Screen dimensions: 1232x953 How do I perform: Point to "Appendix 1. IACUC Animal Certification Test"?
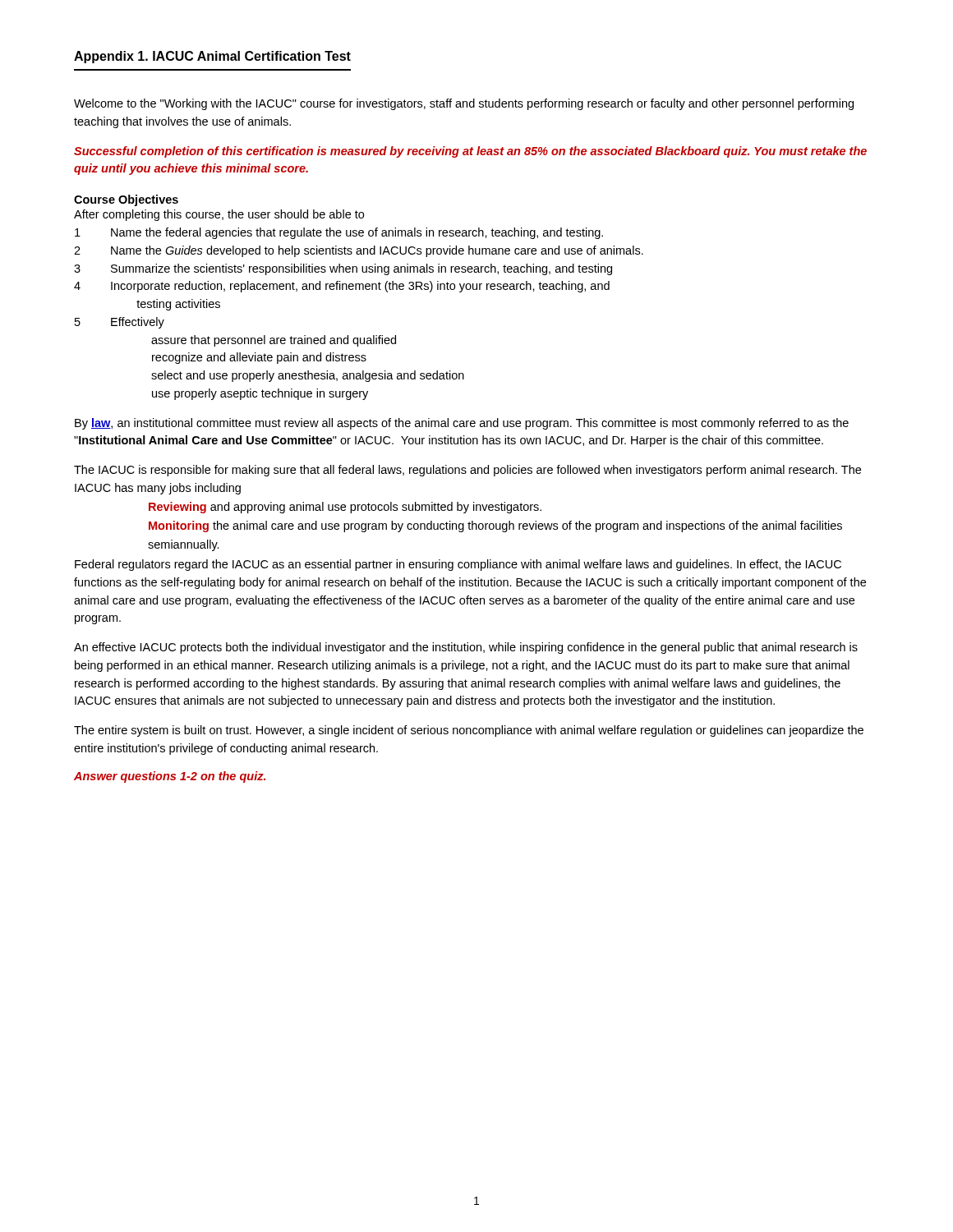tap(212, 56)
